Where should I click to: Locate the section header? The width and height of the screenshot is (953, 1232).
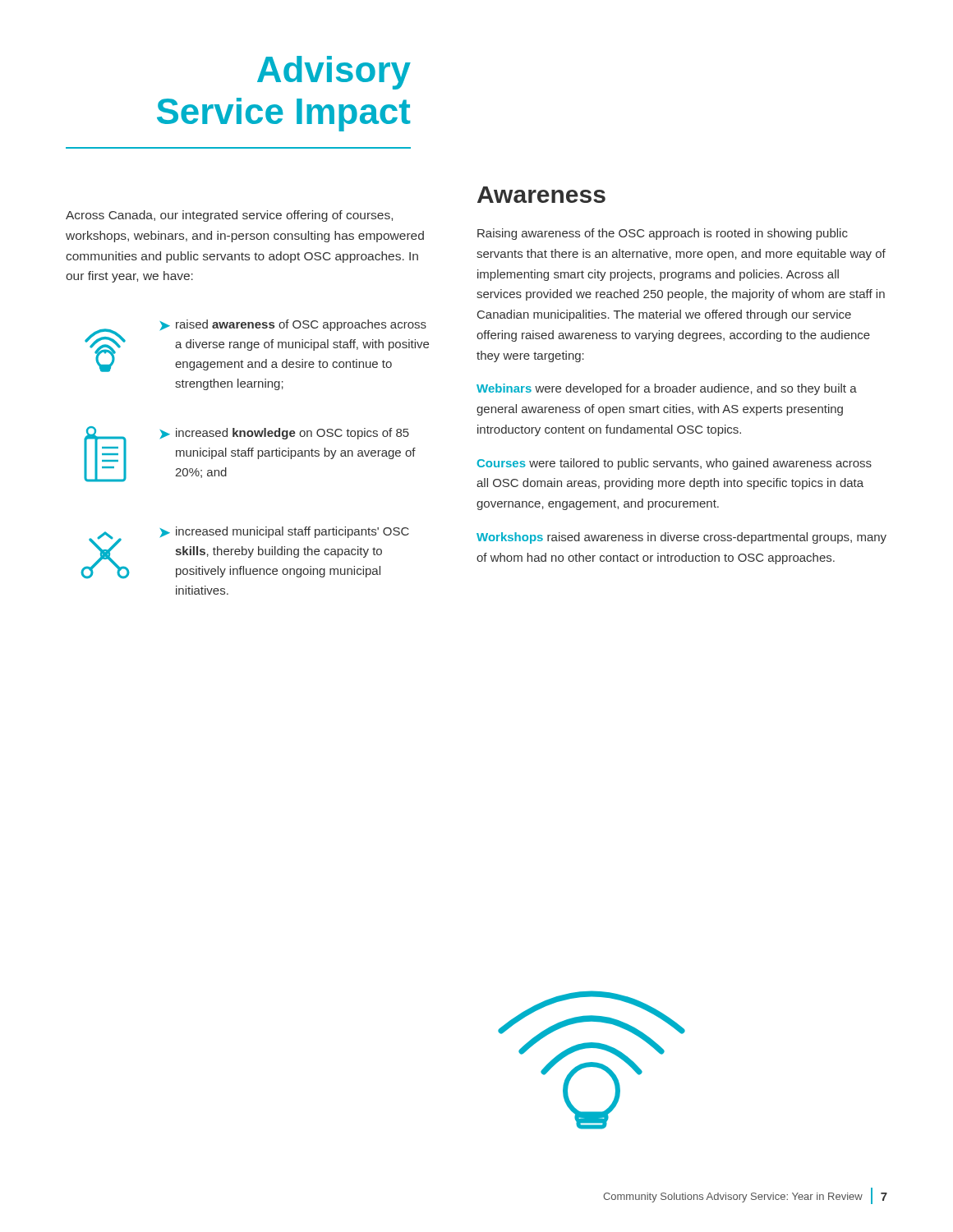click(x=541, y=194)
